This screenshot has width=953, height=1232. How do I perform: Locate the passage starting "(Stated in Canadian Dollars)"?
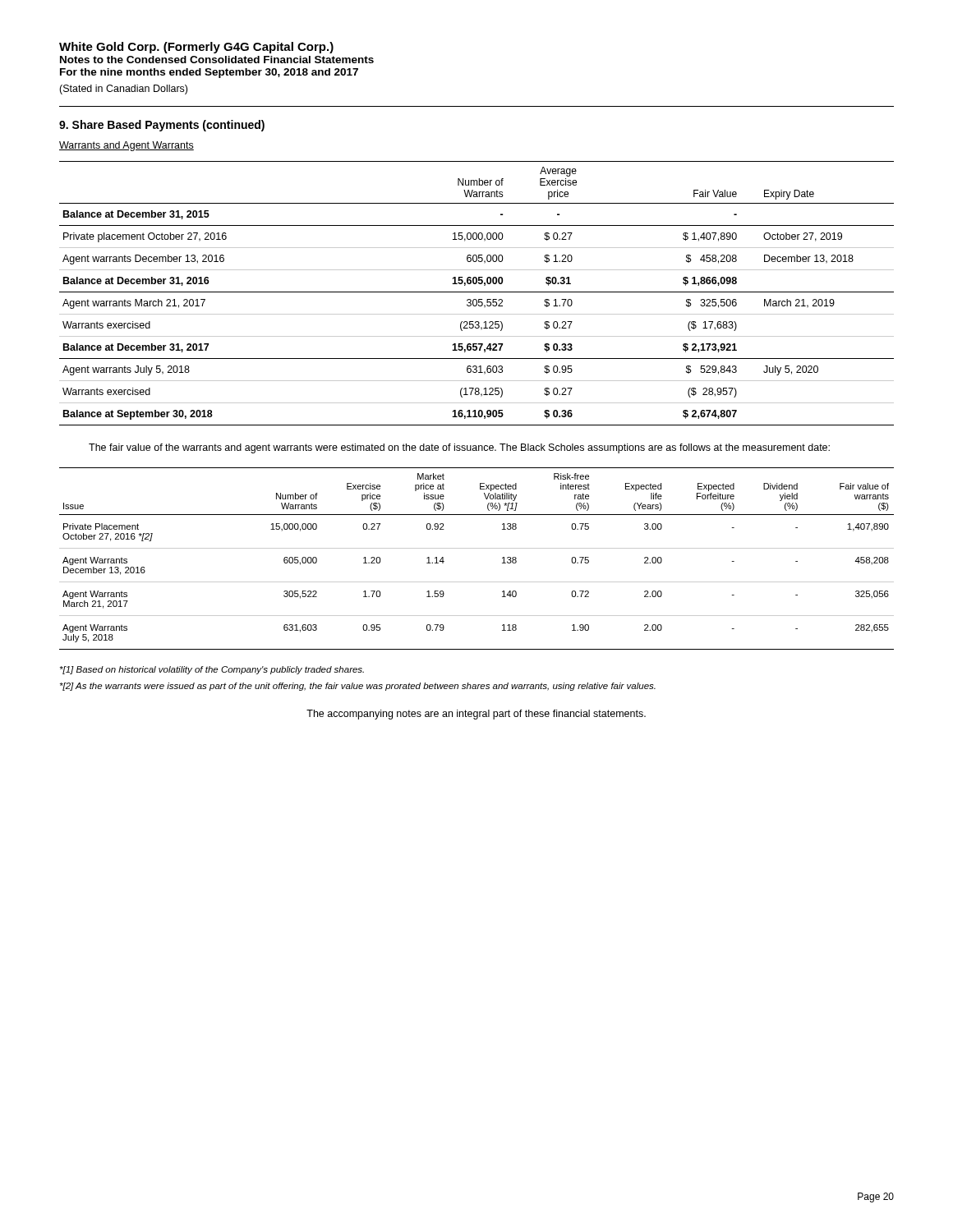click(x=124, y=89)
